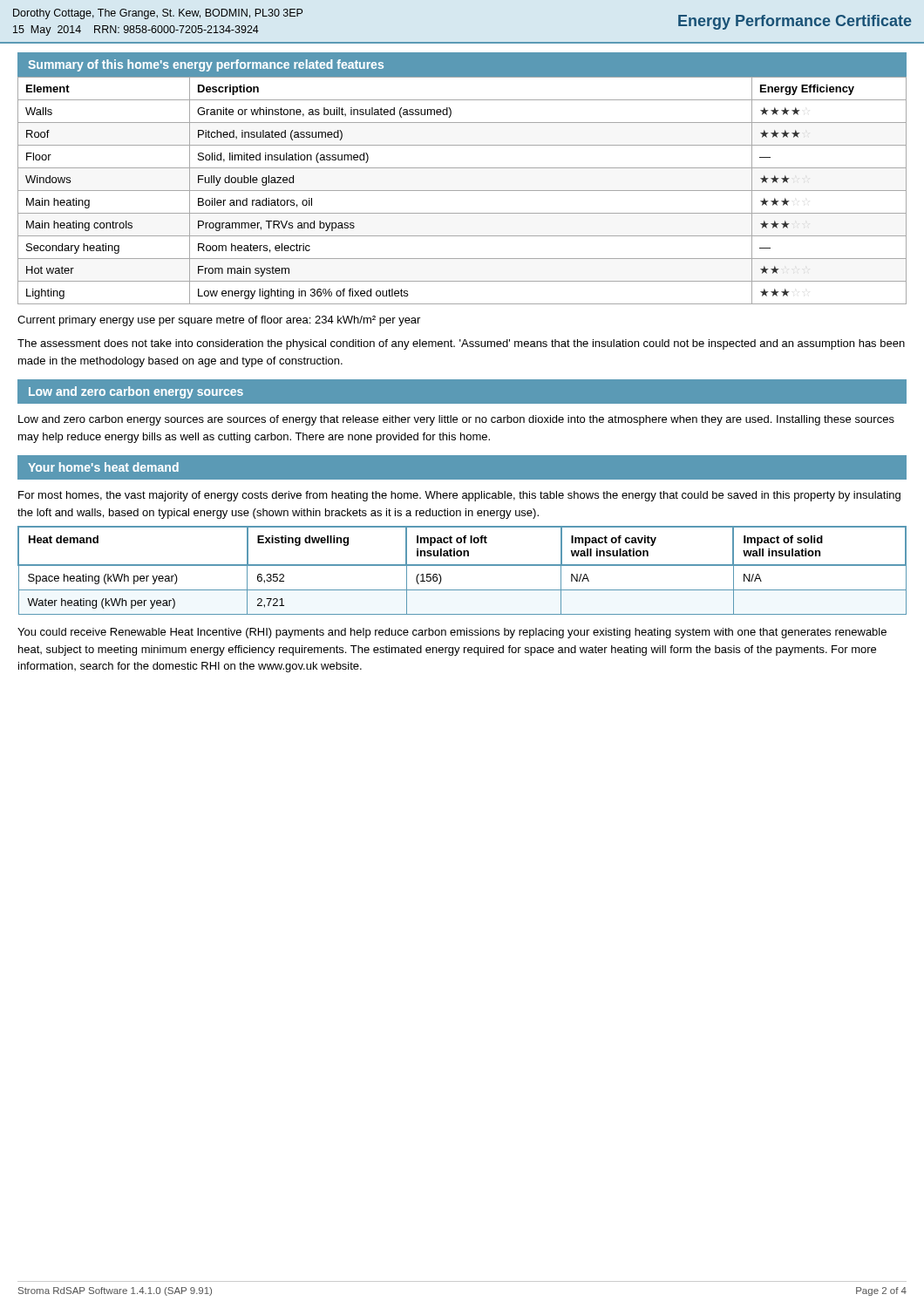This screenshot has height=1308, width=924.
Task: Locate the text block containing "The assessment does not take"
Action: click(461, 352)
